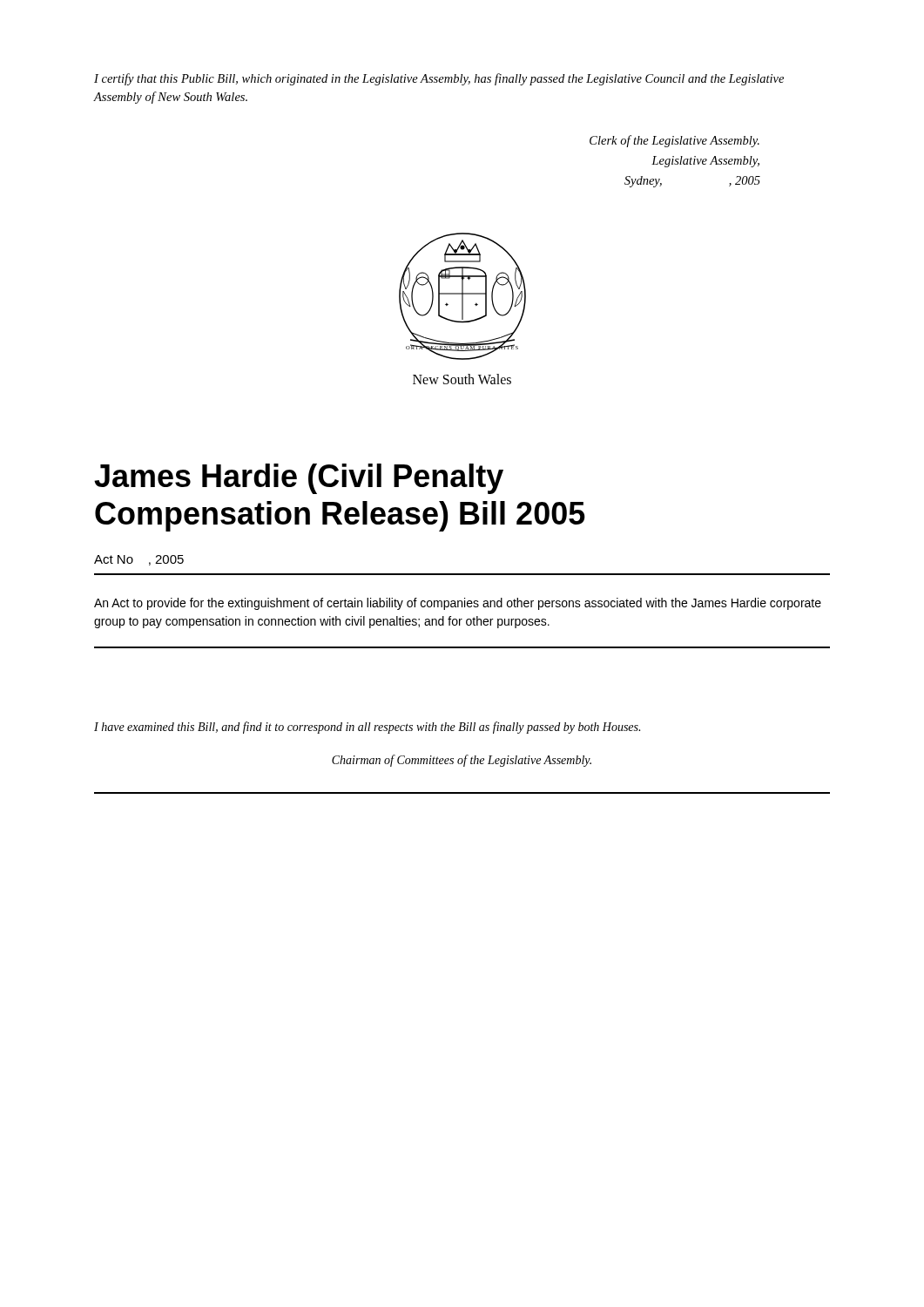
Task: Click on the element starting "Clerk of the"
Action: pyautogui.click(x=675, y=160)
